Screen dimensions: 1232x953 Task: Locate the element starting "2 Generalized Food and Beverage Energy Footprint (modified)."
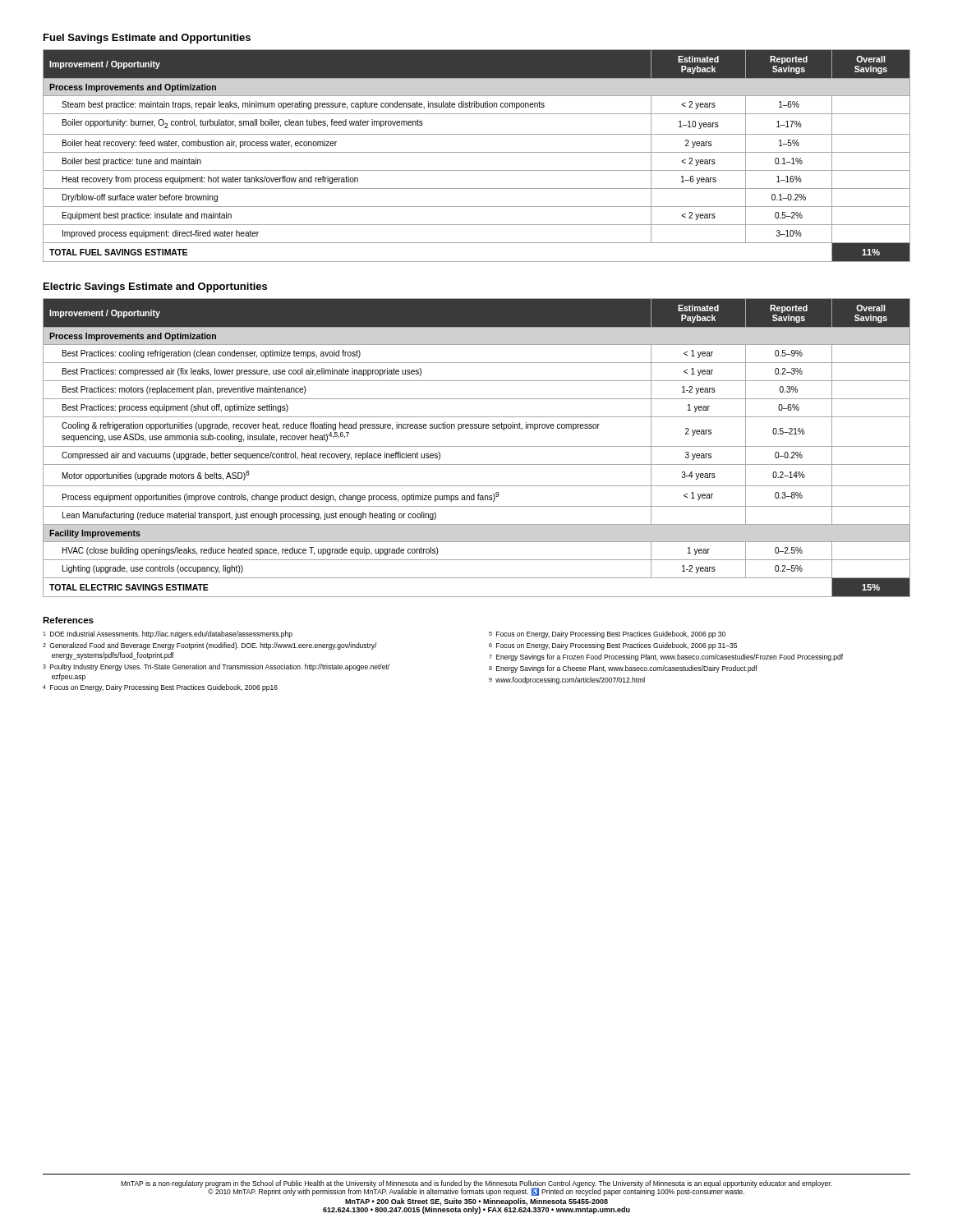(x=210, y=650)
